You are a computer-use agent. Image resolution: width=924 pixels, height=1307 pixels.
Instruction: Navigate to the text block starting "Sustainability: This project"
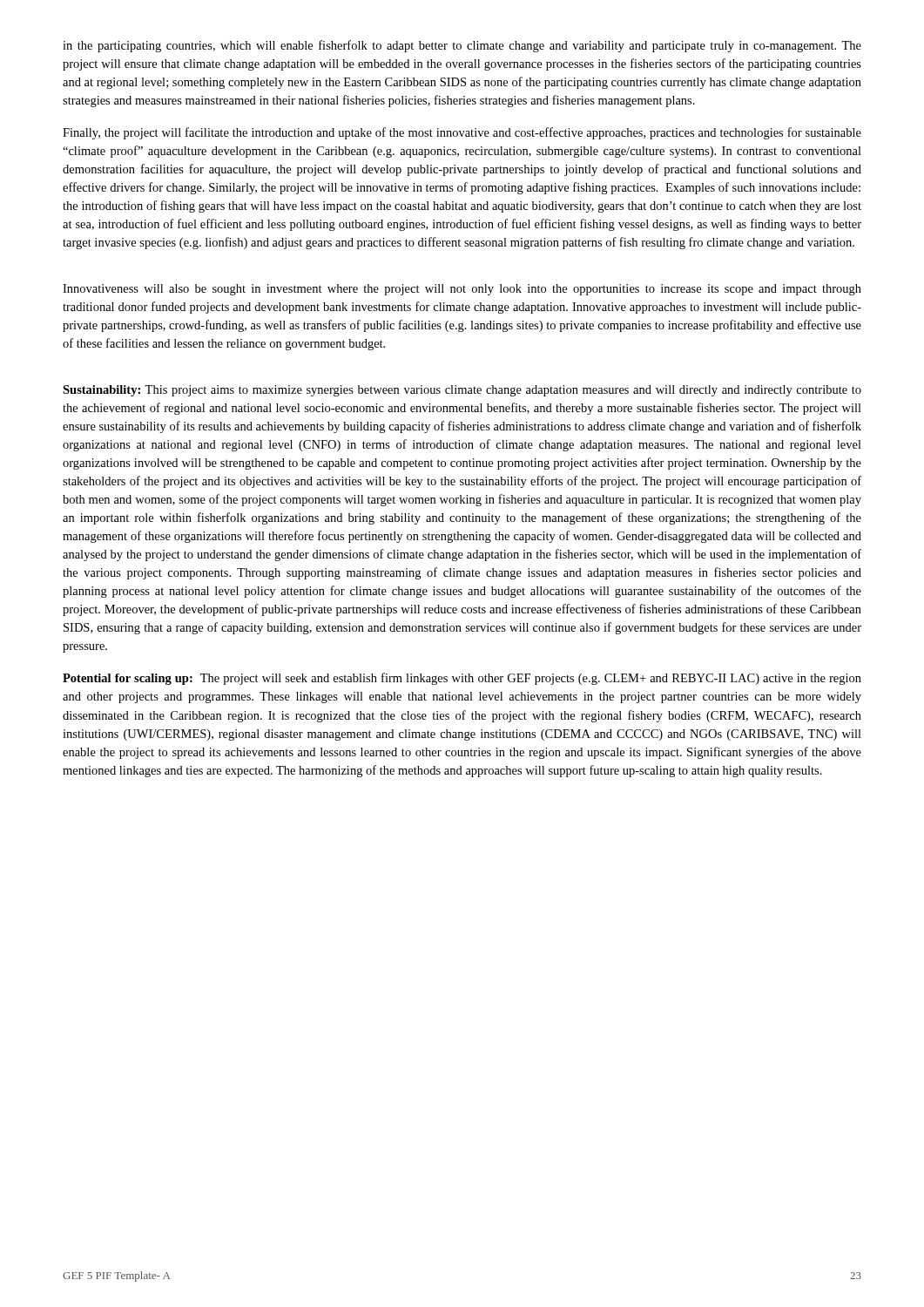point(462,518)
